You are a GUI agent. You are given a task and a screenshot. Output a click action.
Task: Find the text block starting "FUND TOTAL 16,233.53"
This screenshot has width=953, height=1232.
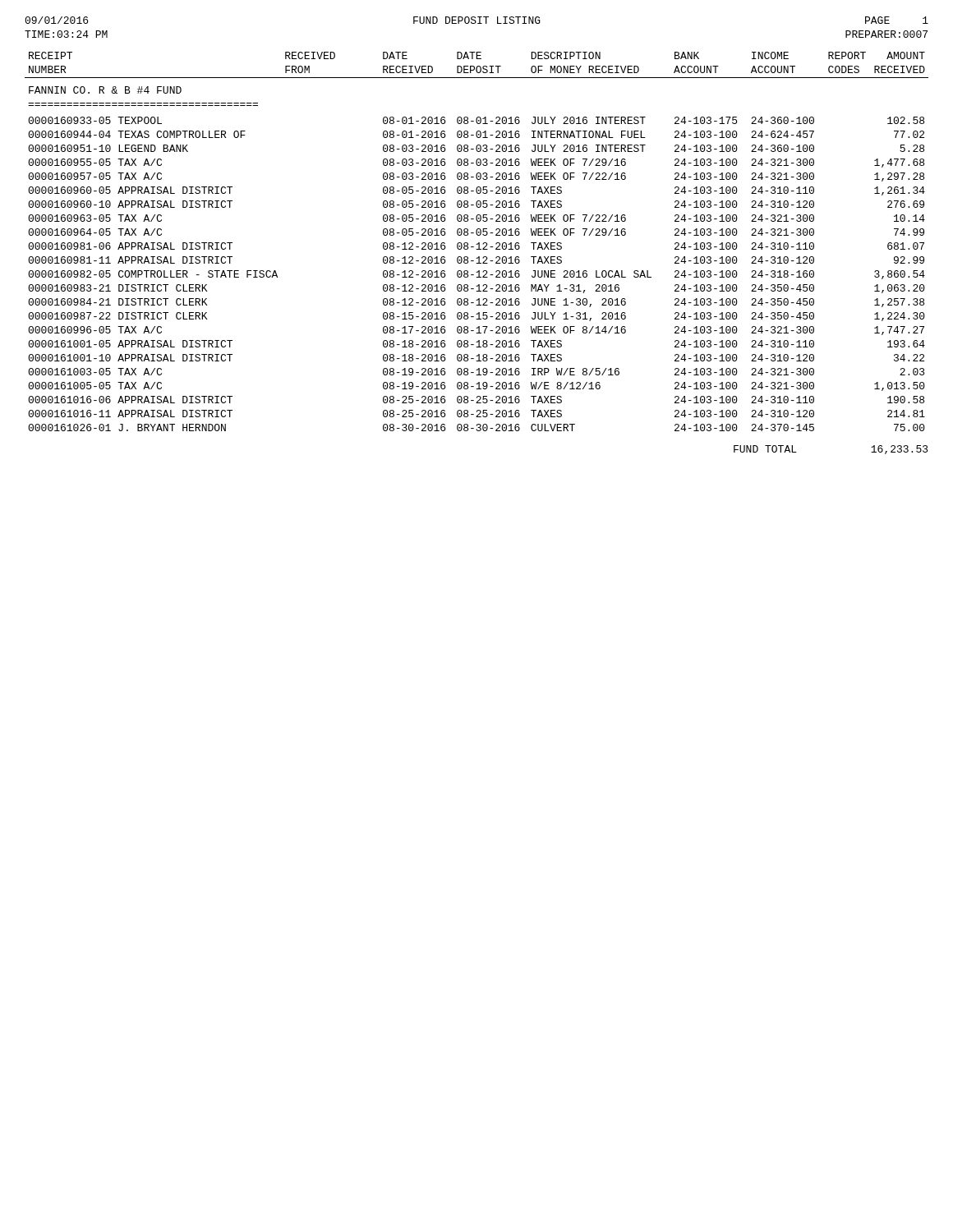coord(772,450)
